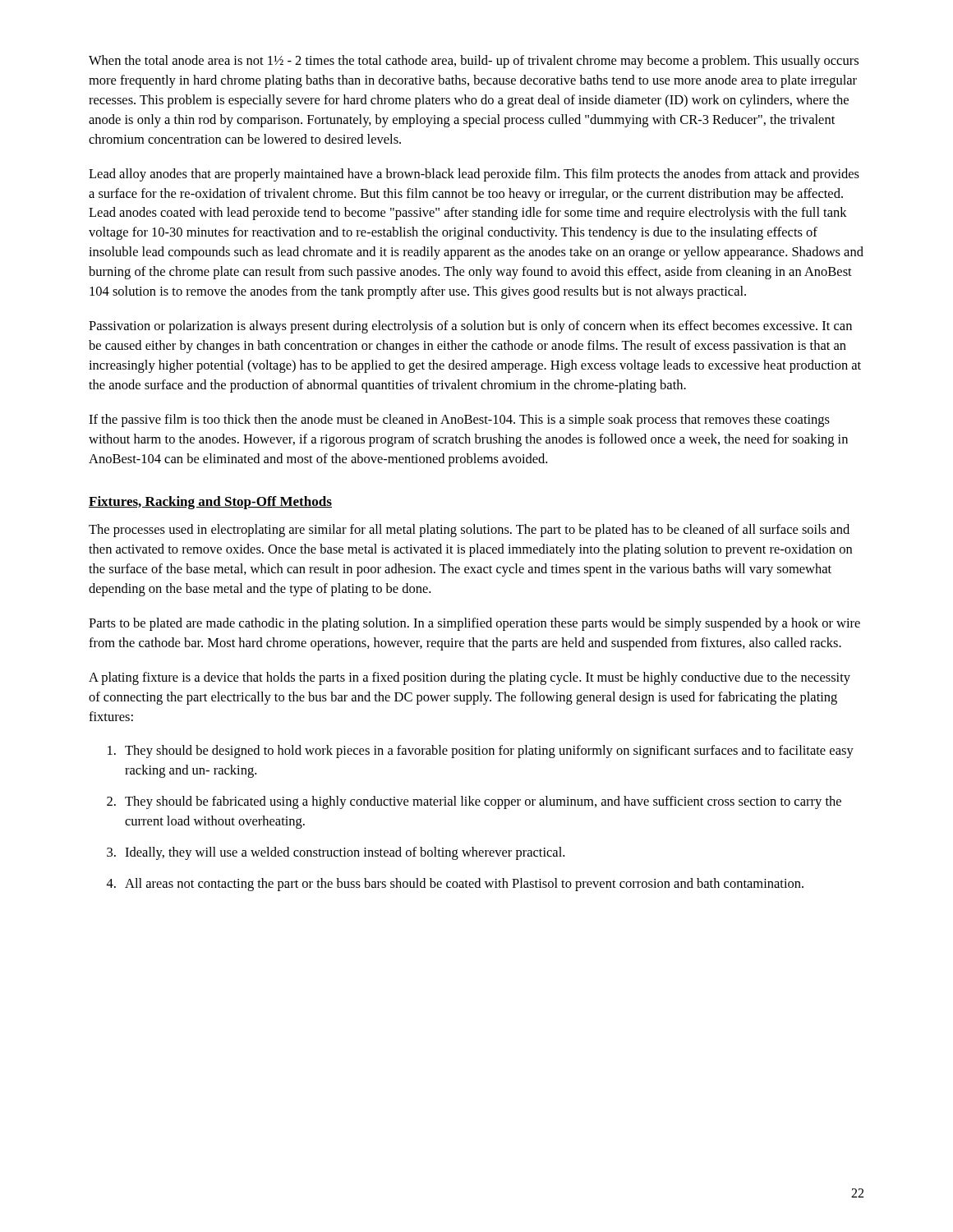The height and width of the screenshot is (1232, 953).
Task: Select the passage starting "A plating fixture is a device that holds"
Action: (476, 697)
